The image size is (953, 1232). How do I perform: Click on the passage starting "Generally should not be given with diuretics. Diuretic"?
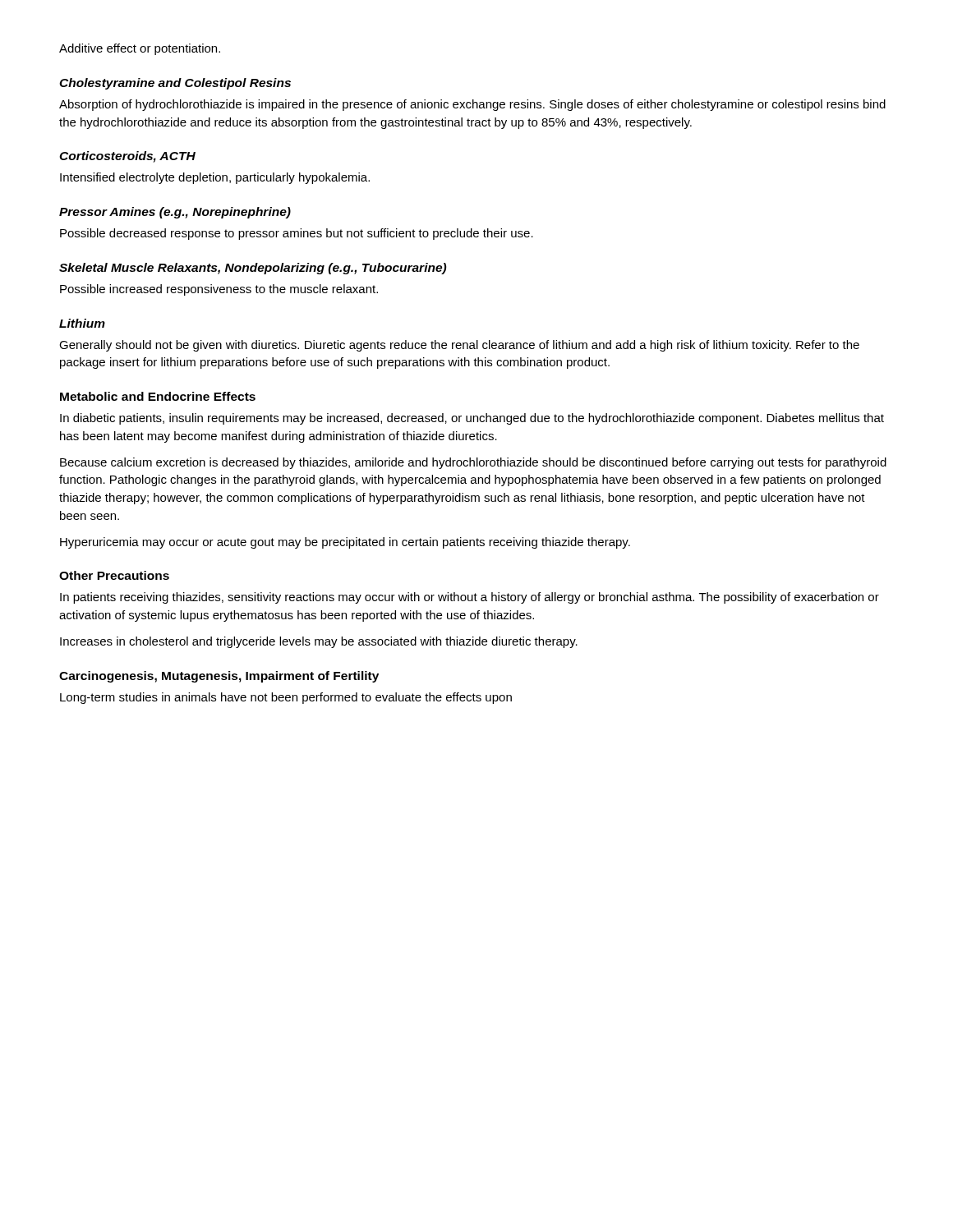tap(459, 353)
